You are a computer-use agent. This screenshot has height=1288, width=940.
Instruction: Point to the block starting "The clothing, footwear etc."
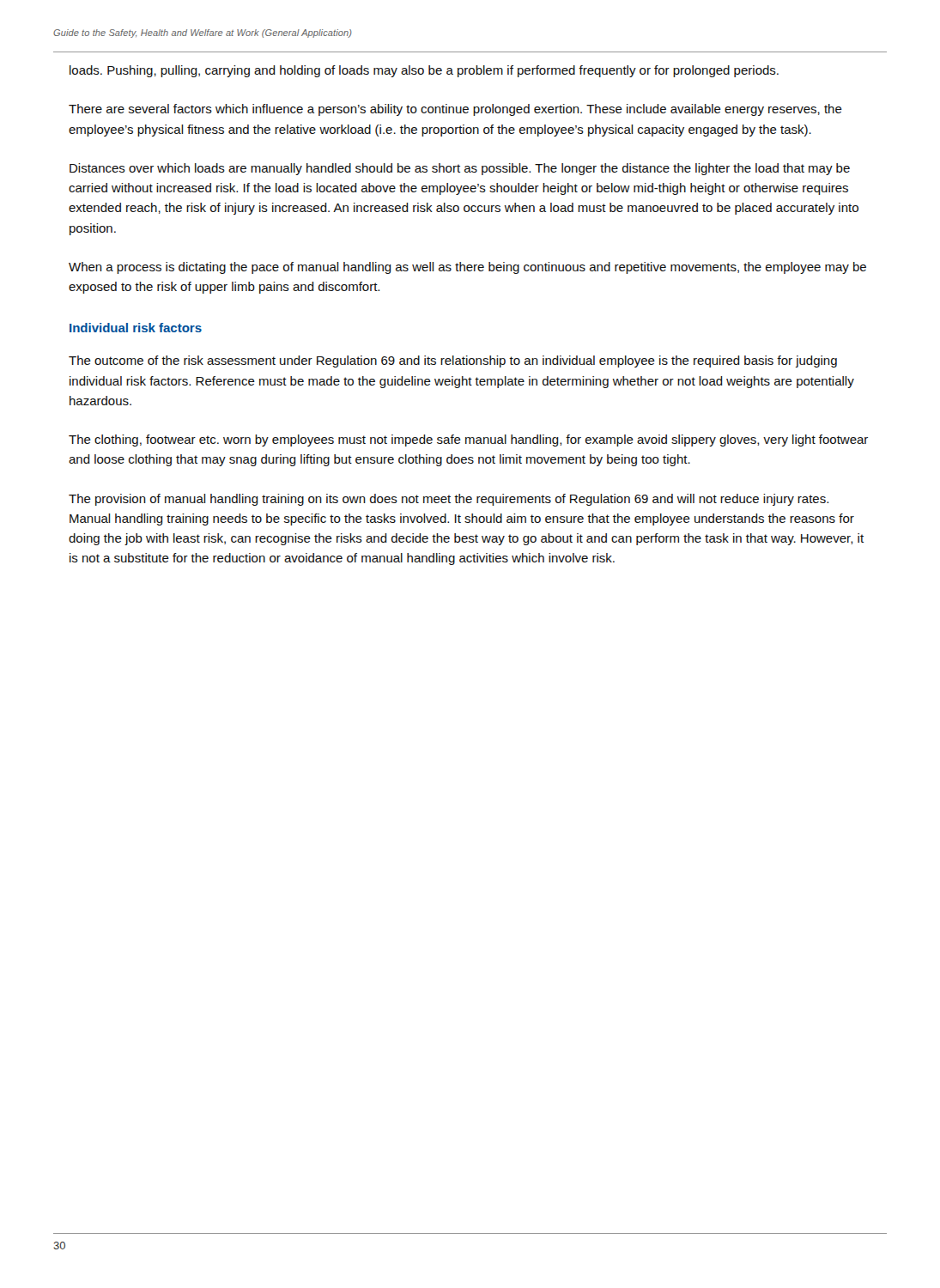468,449
